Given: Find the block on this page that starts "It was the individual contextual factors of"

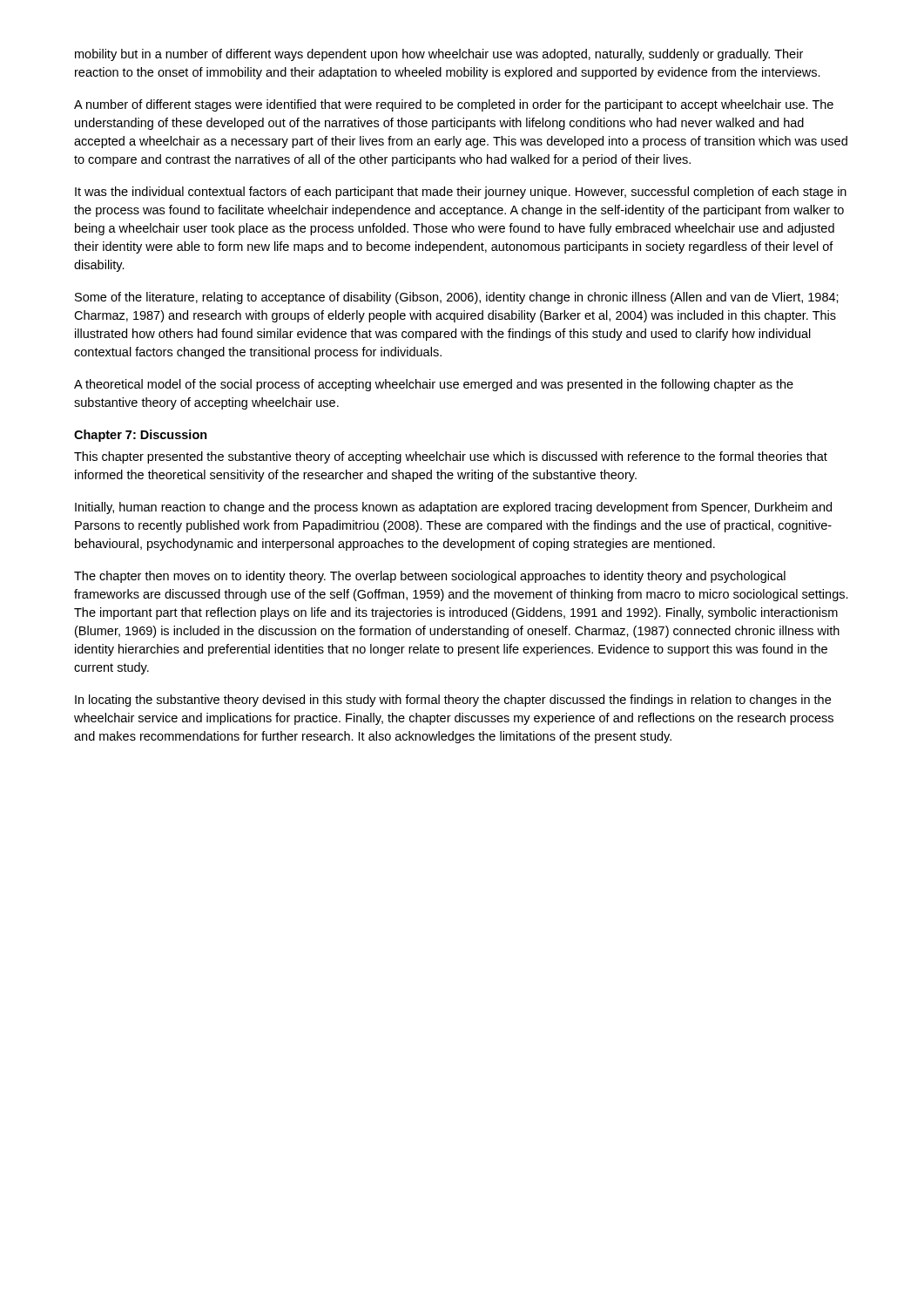Looking at the screenshot, I should [460, 228].
